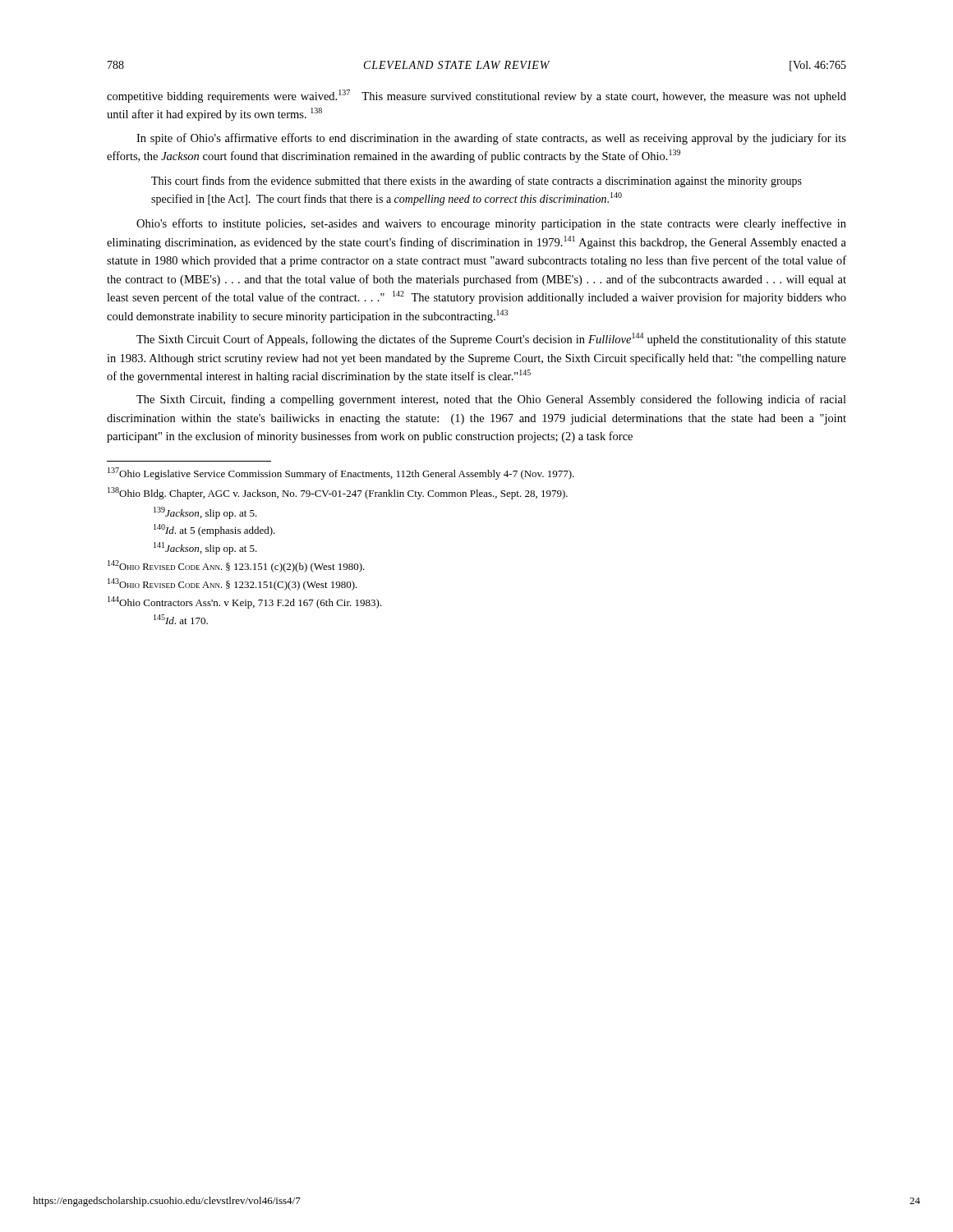The width and height of the screenshot is (953, 1232).
Task: Point to the block starting "competitive bidding requirements"
Action: tap(476, 105)
